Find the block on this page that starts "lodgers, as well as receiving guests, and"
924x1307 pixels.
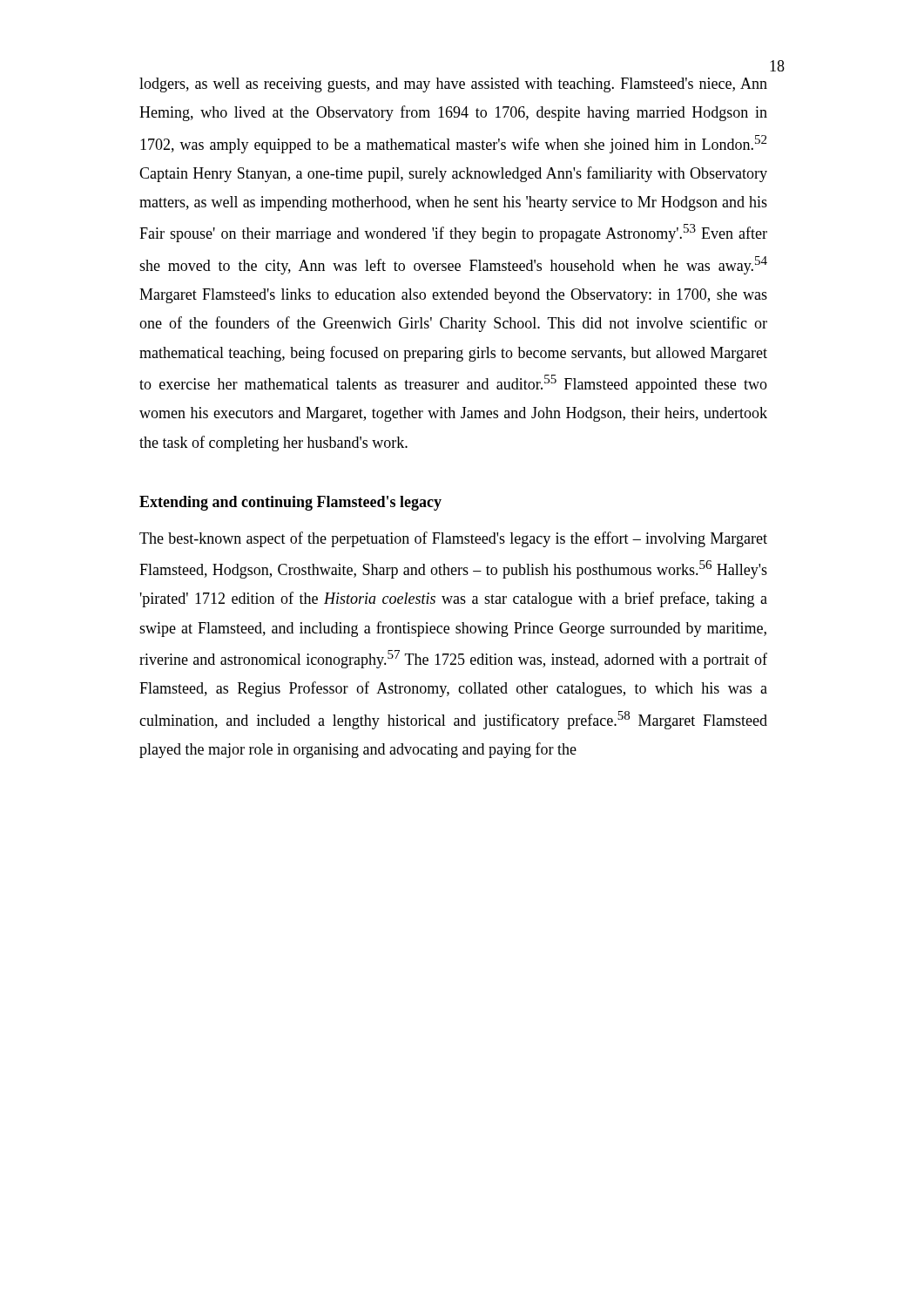click(x=453, y=263)
